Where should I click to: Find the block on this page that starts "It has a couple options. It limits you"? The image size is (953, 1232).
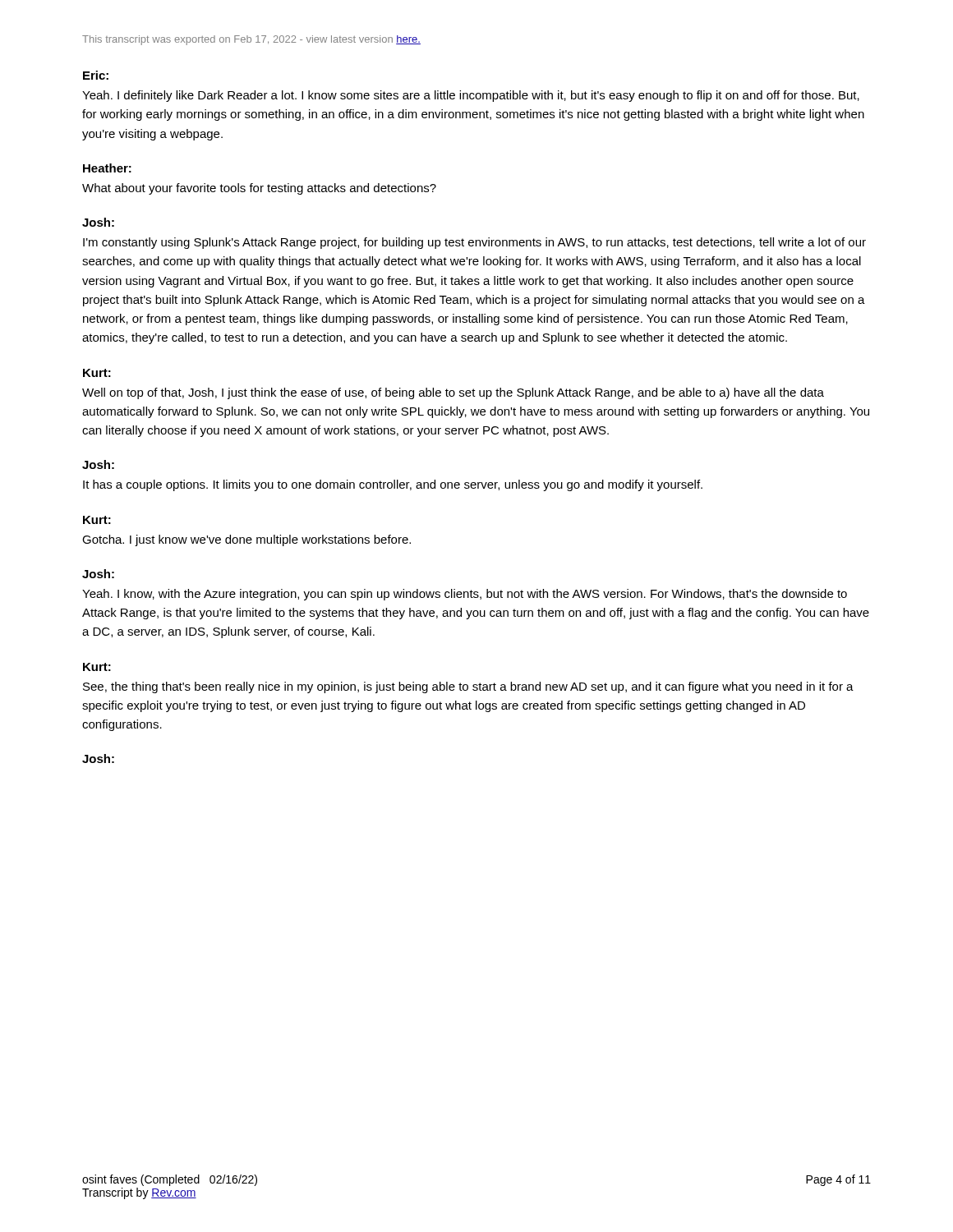393,484
